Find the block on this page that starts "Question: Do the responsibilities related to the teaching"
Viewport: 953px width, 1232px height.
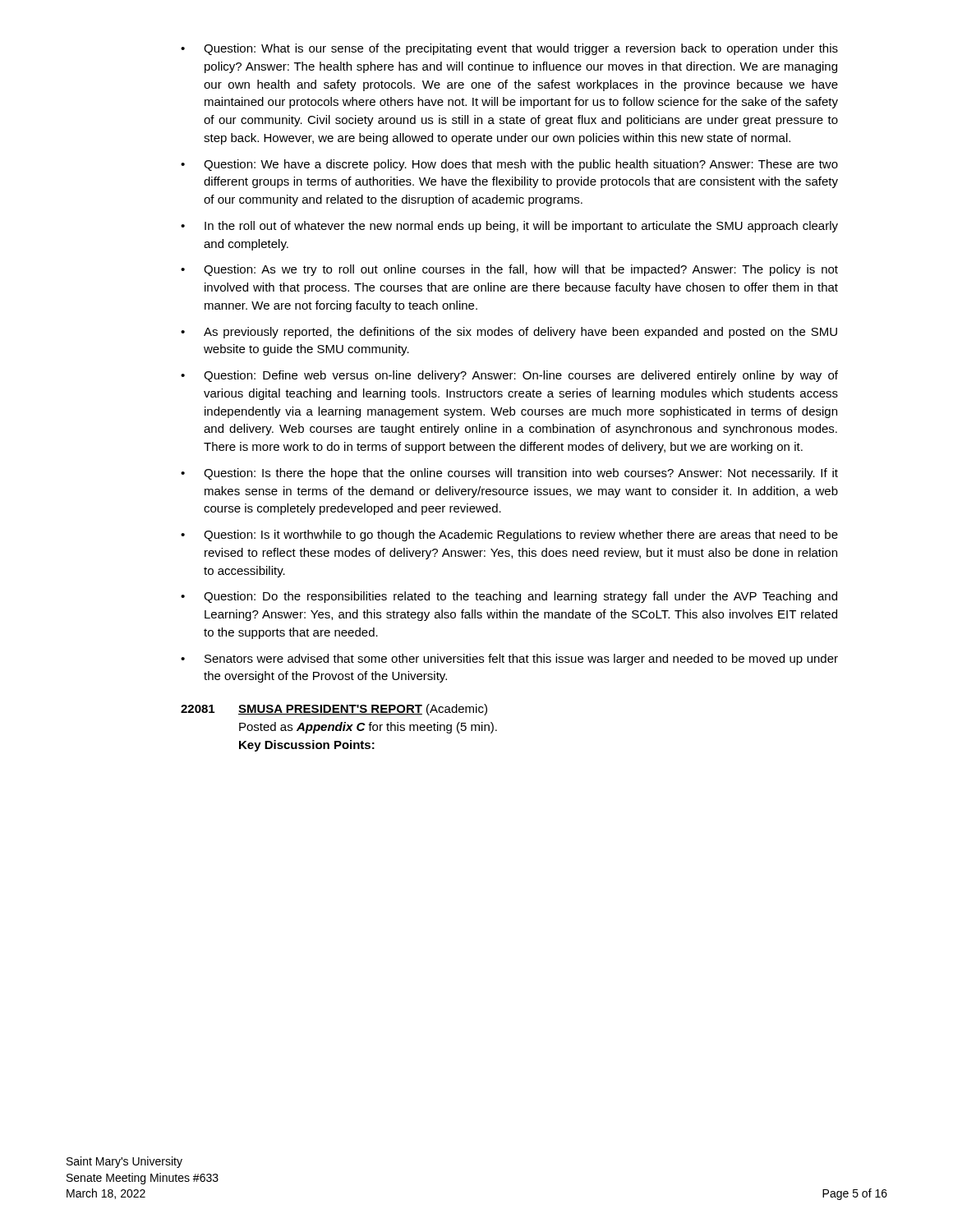(521, 614)
